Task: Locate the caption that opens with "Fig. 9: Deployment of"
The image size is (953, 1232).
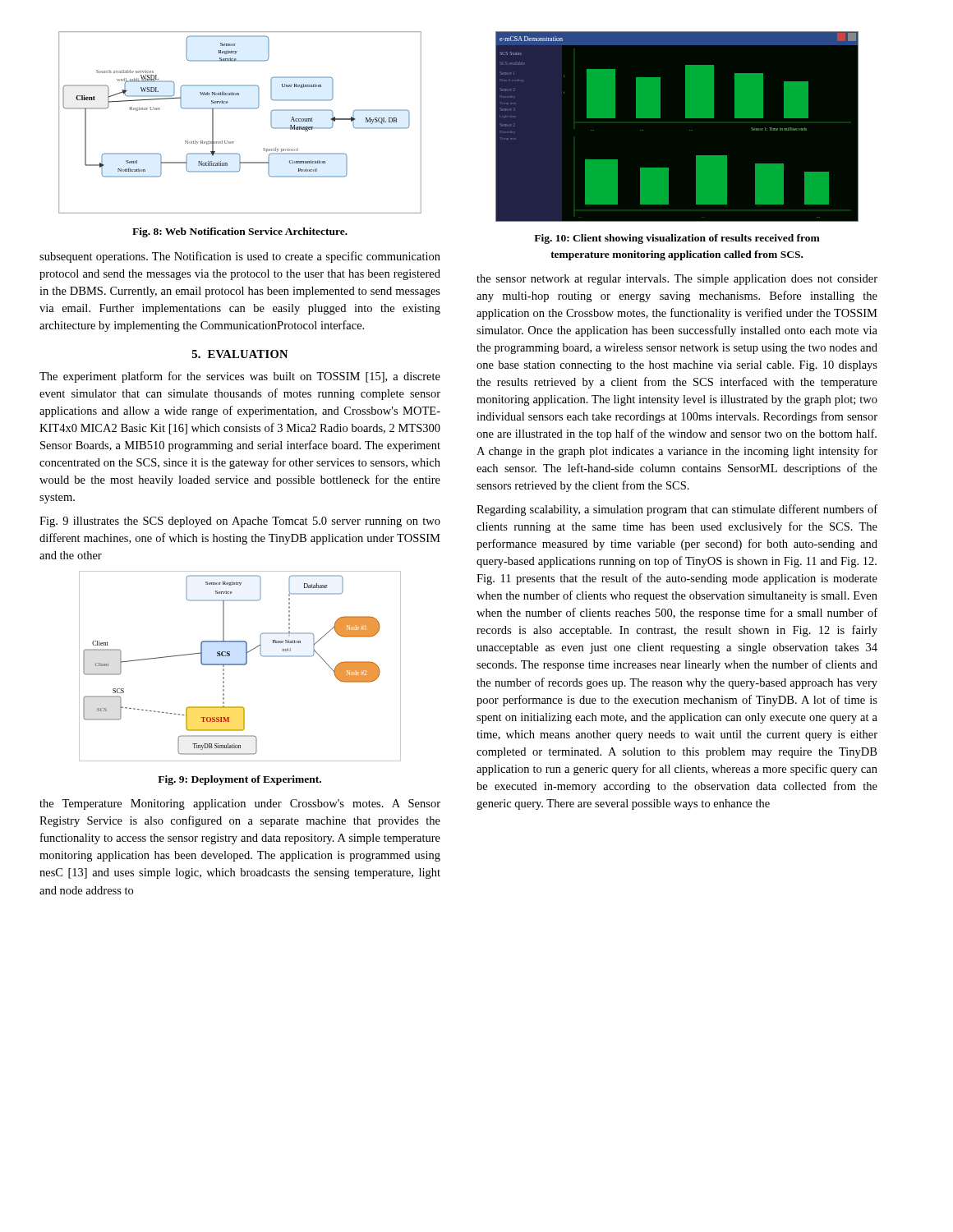Action: coord(240,779)
